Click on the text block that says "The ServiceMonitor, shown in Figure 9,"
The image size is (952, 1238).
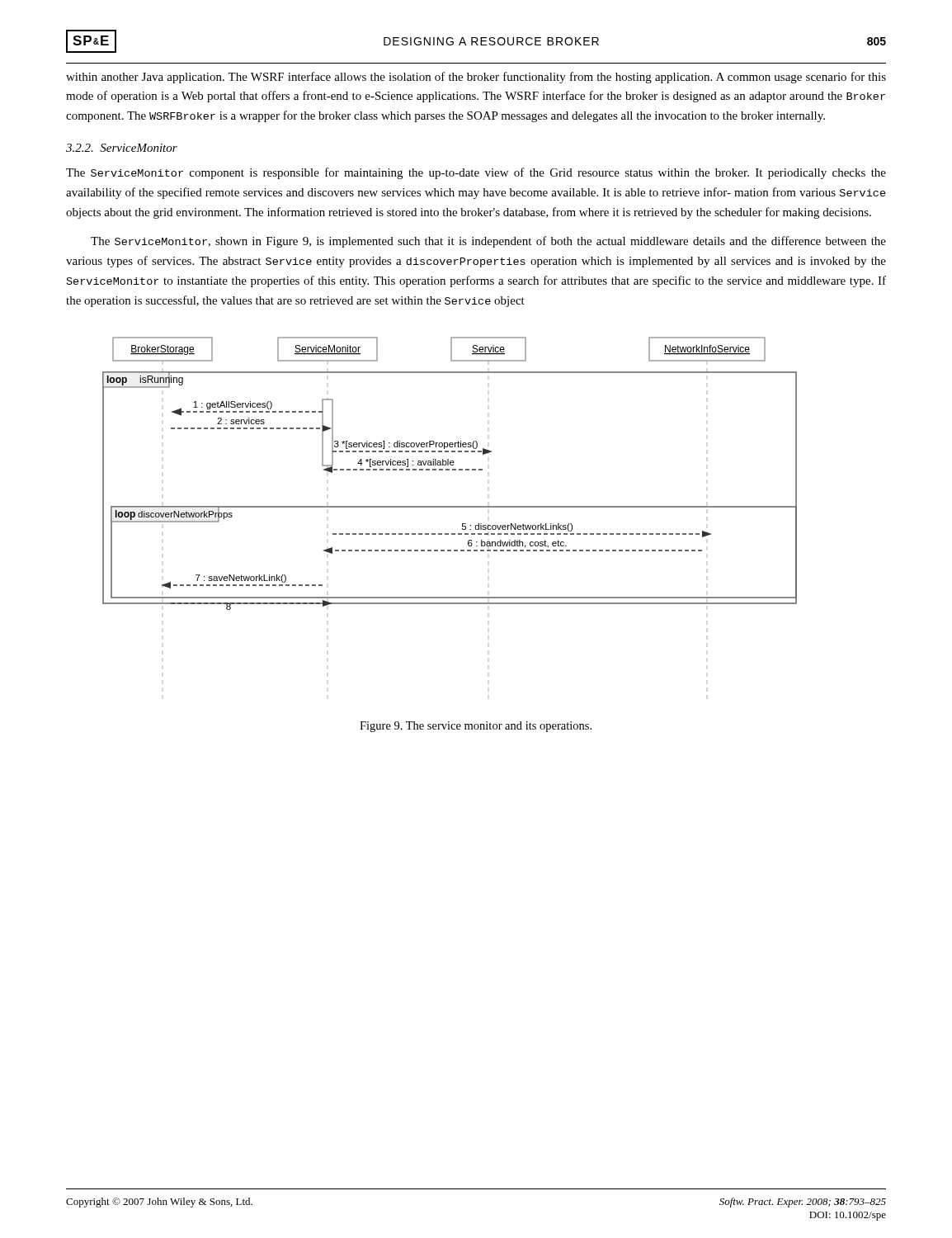tap(476, 272)
